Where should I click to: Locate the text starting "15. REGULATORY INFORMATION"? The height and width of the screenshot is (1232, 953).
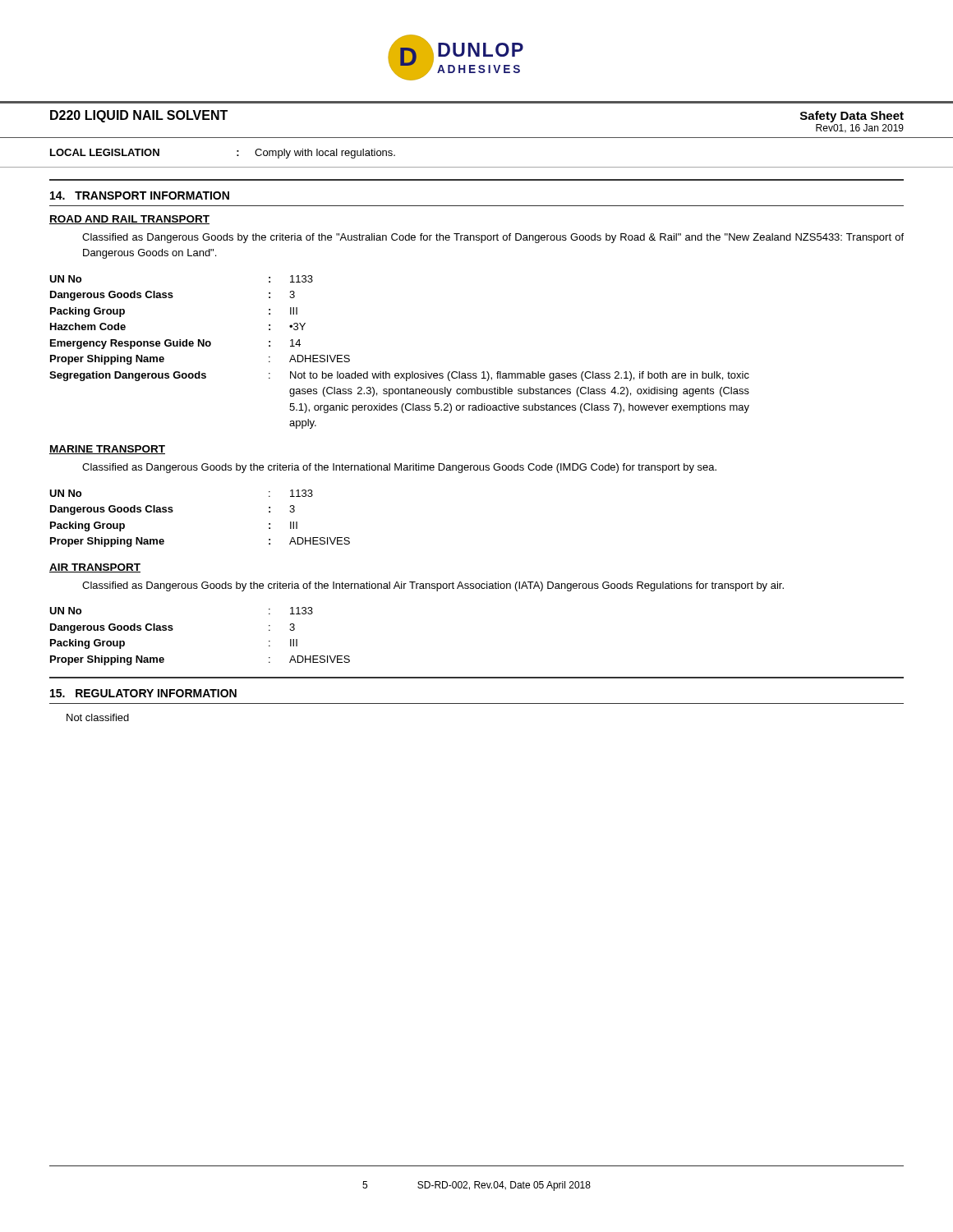tap(143, 693)
